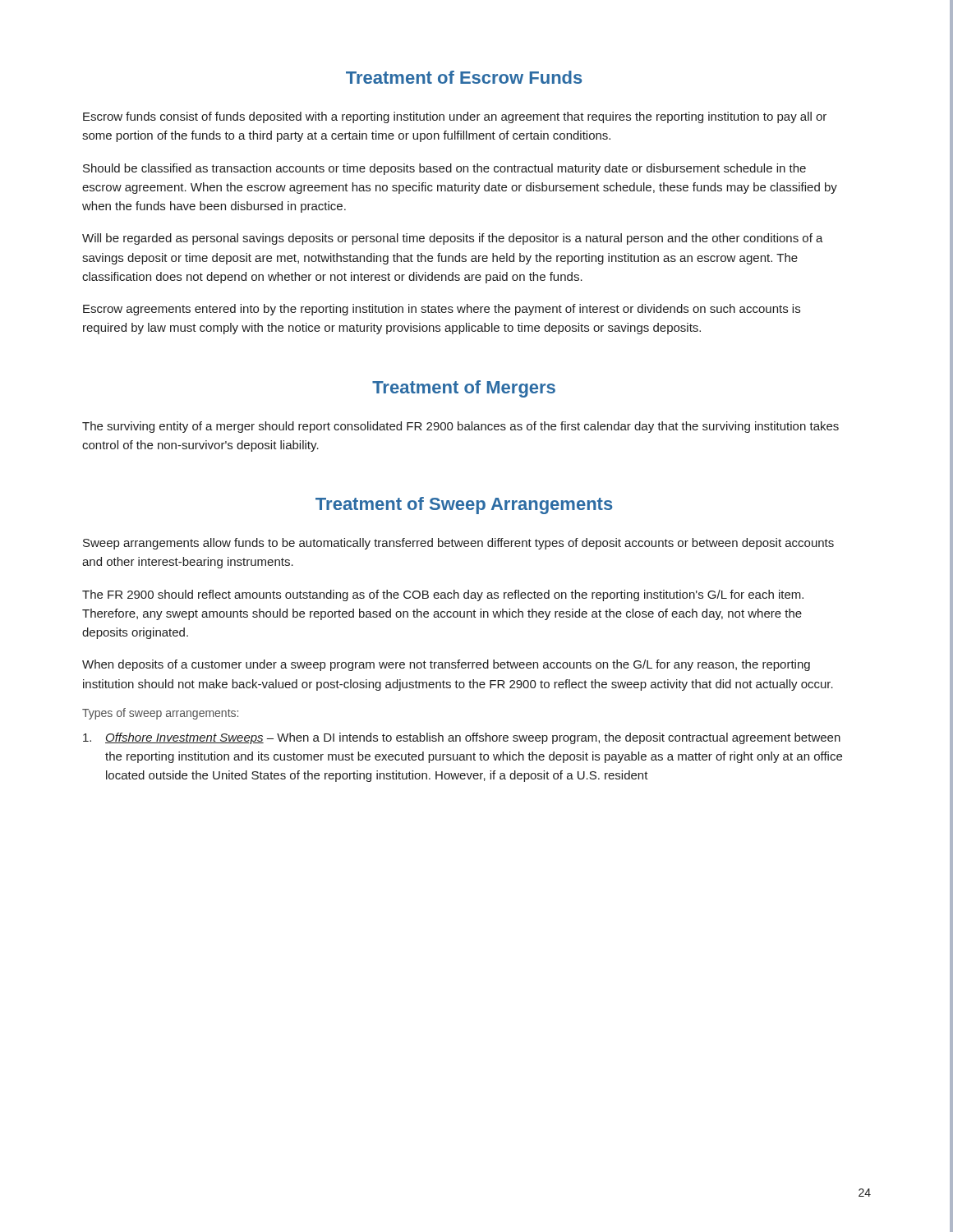
Task: Navigate to the block starting "Types of sweep arrangements:"
Action: [161, 713]
